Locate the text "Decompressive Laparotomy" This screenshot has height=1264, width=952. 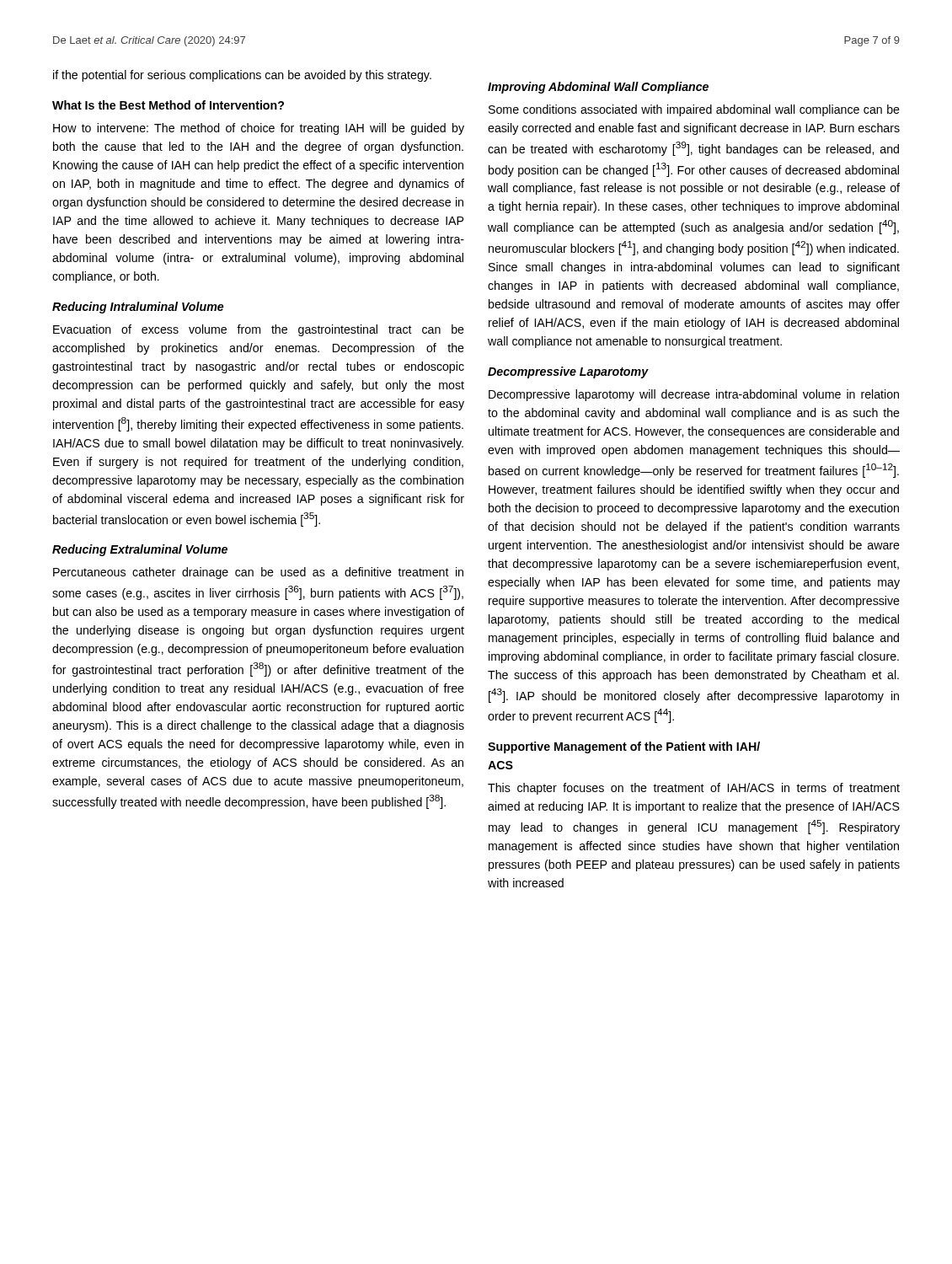click(568, 372)
